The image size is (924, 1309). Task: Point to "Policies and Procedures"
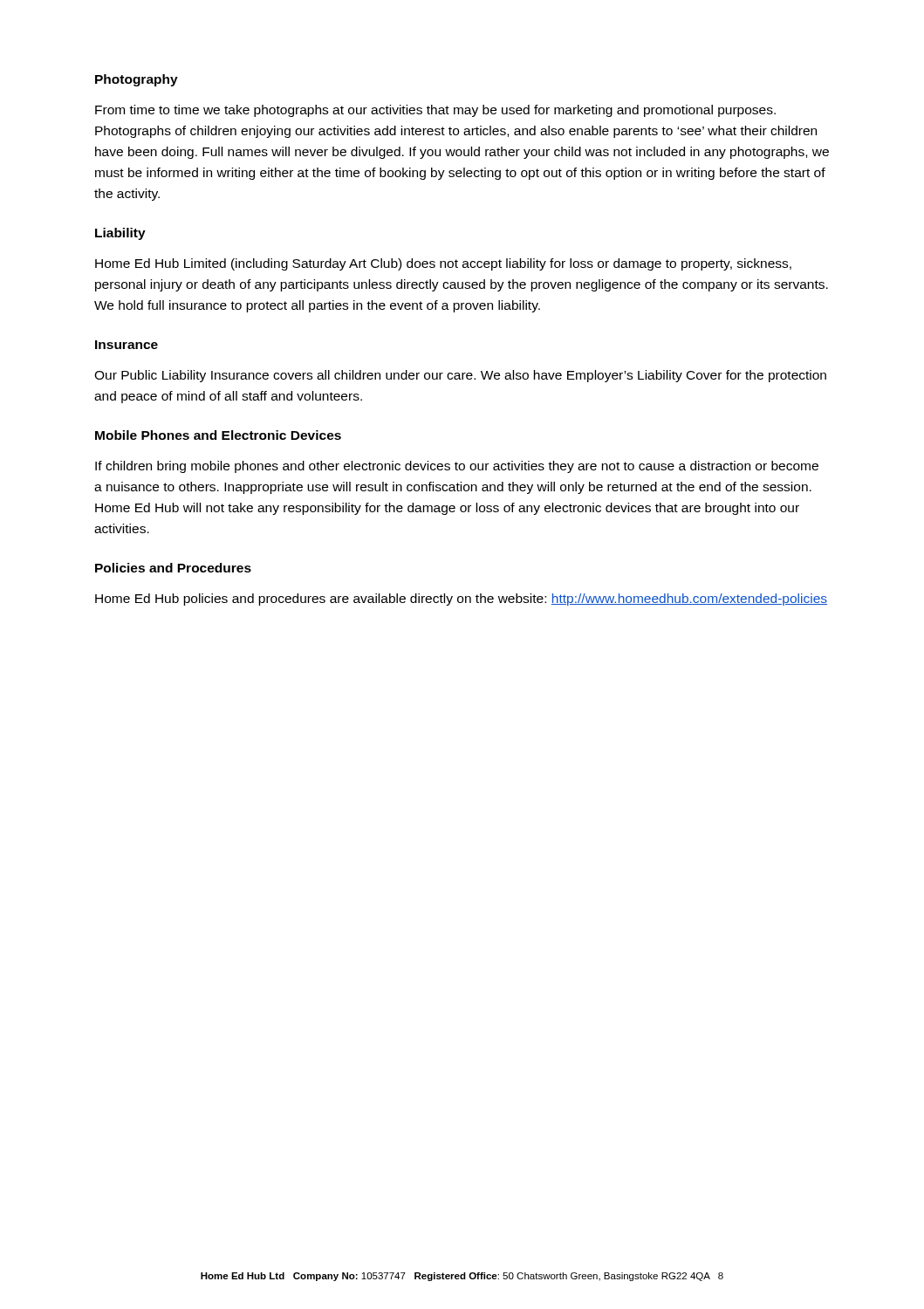[x=173, y=568]
